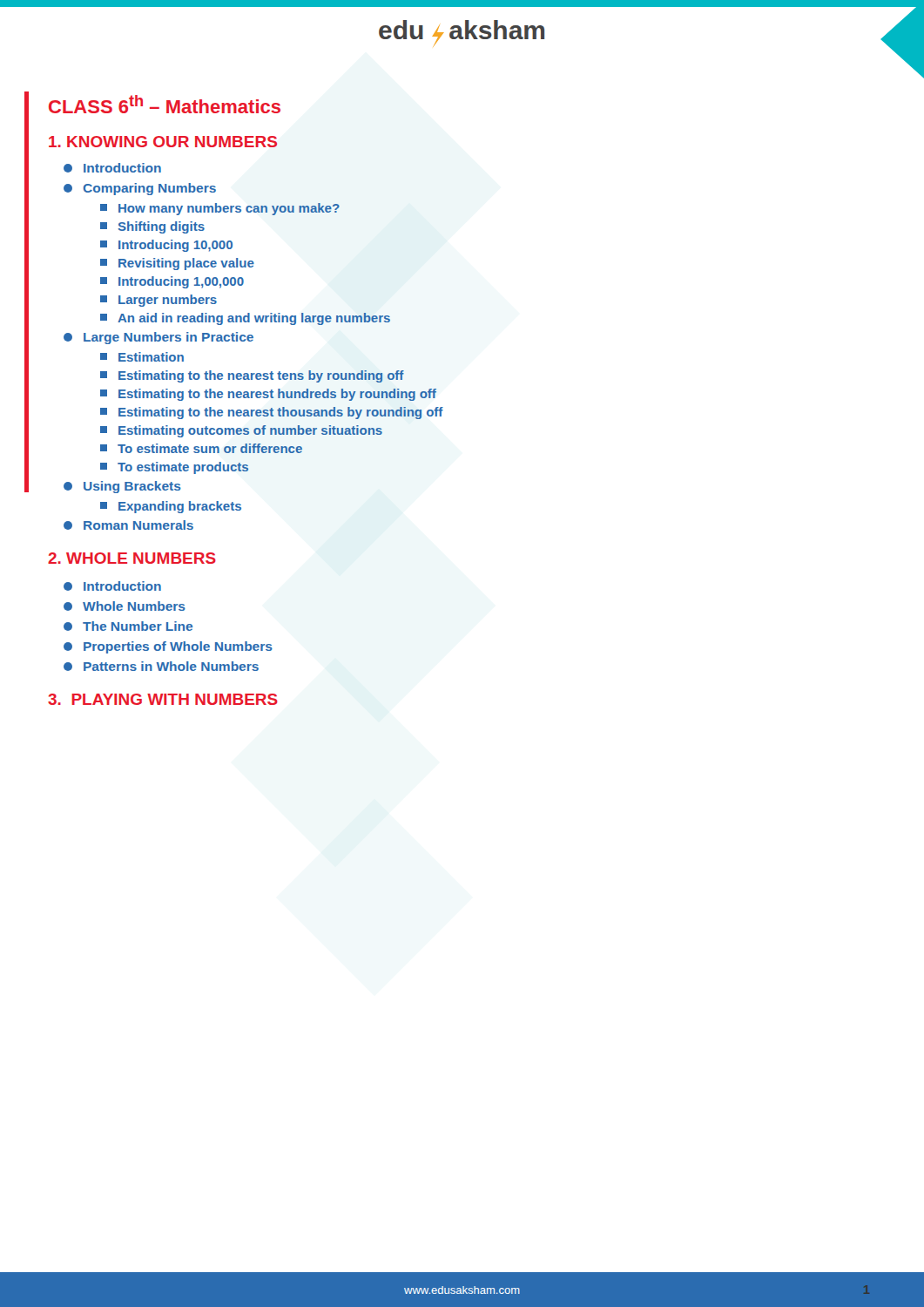Find the block on this page that starts "Estimating to the nearest hundreds"
924x1307 pixels.
coord(268,394)
